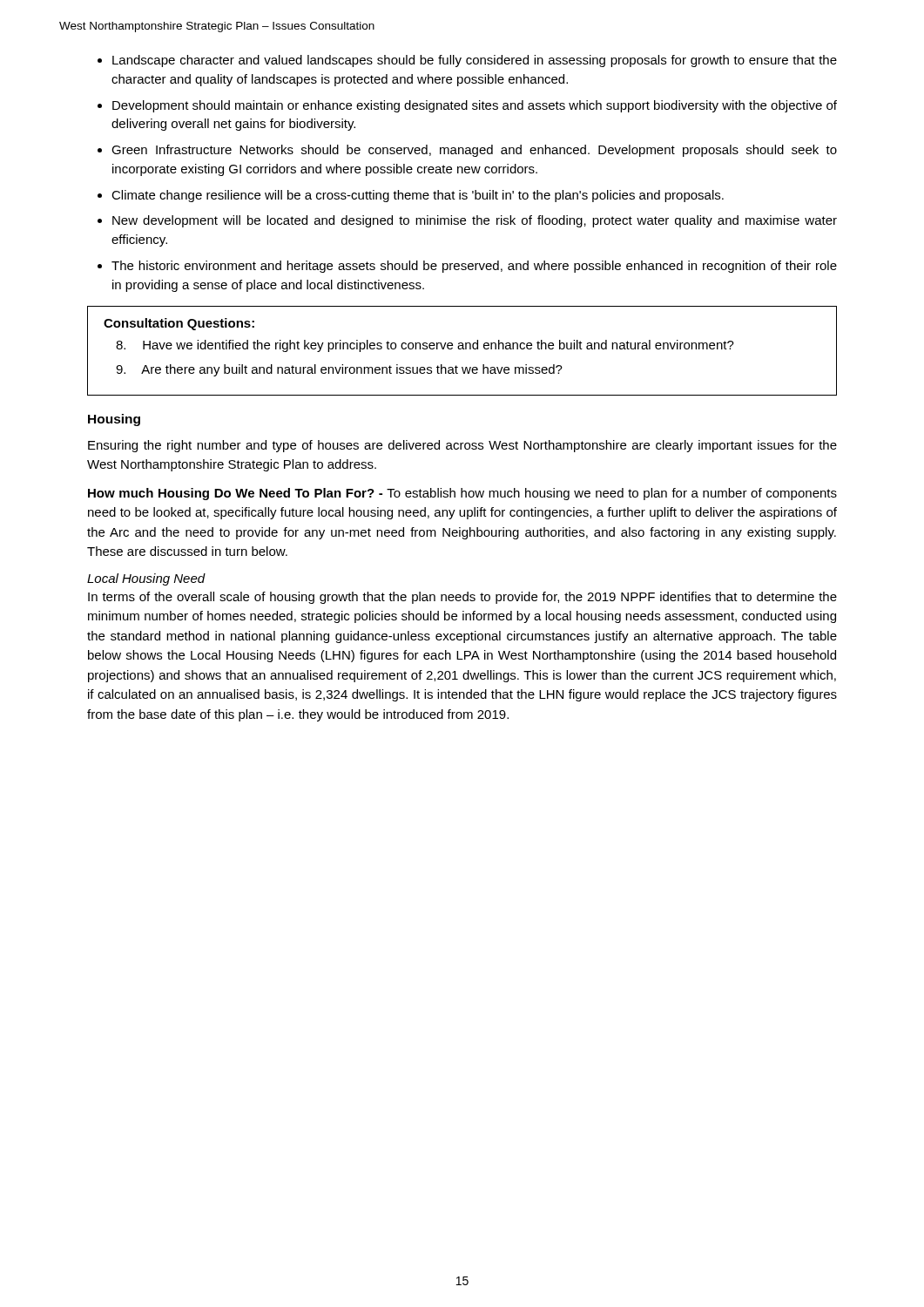
Task: Click a table
Action: pos(462,351)
